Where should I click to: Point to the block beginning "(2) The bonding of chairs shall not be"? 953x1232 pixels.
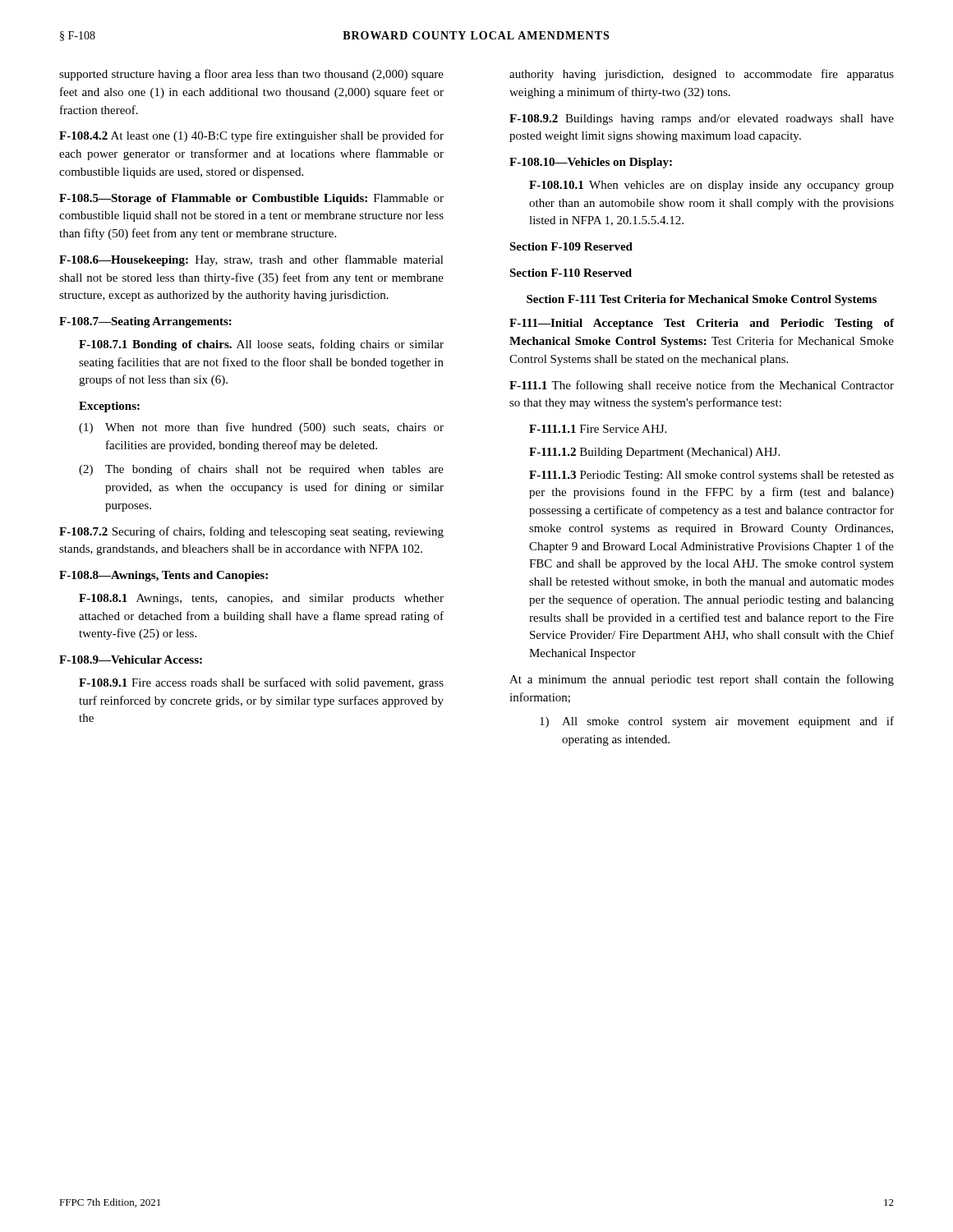[261, 488]
